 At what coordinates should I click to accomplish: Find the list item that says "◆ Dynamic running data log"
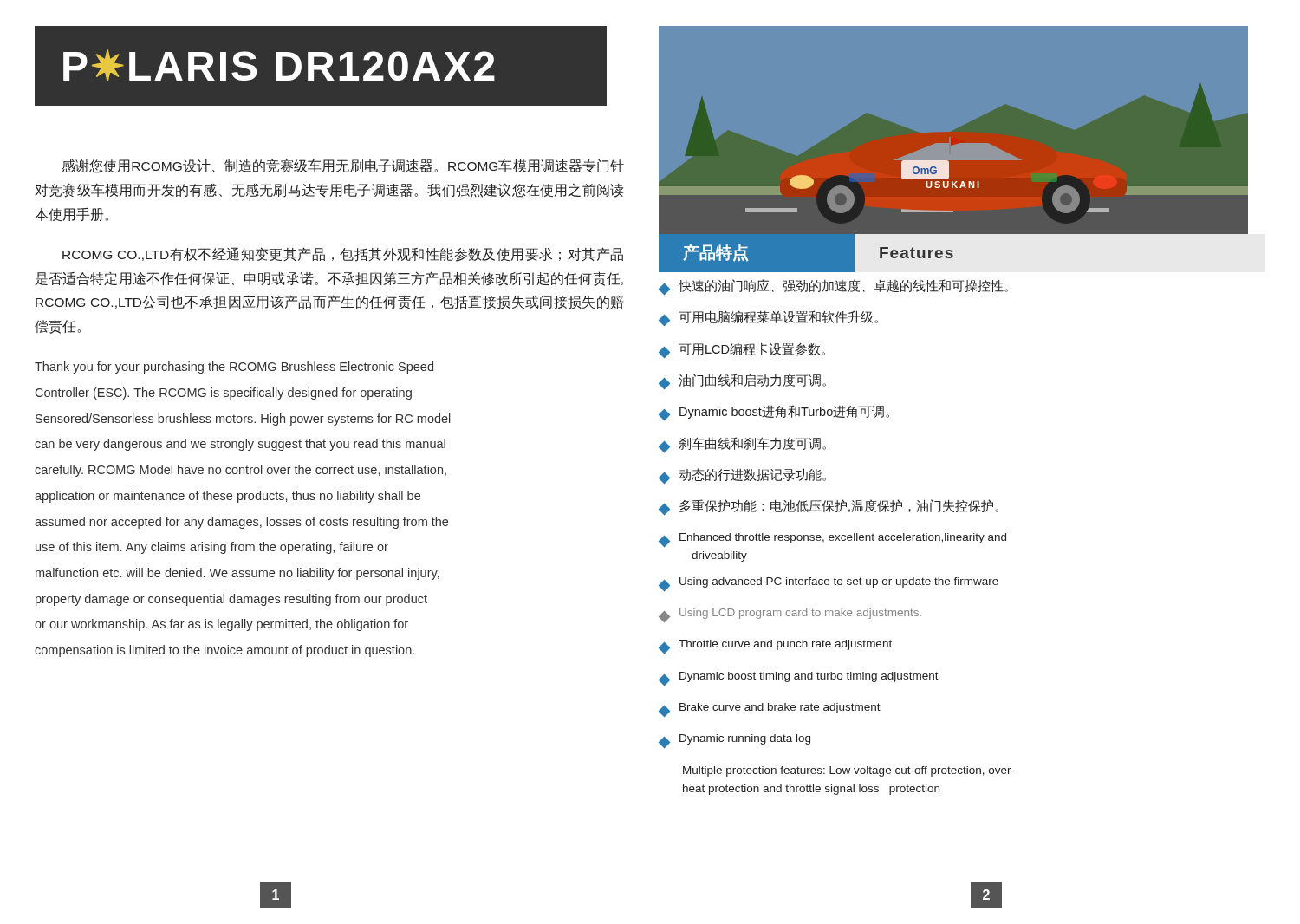(x=735, y=742)
